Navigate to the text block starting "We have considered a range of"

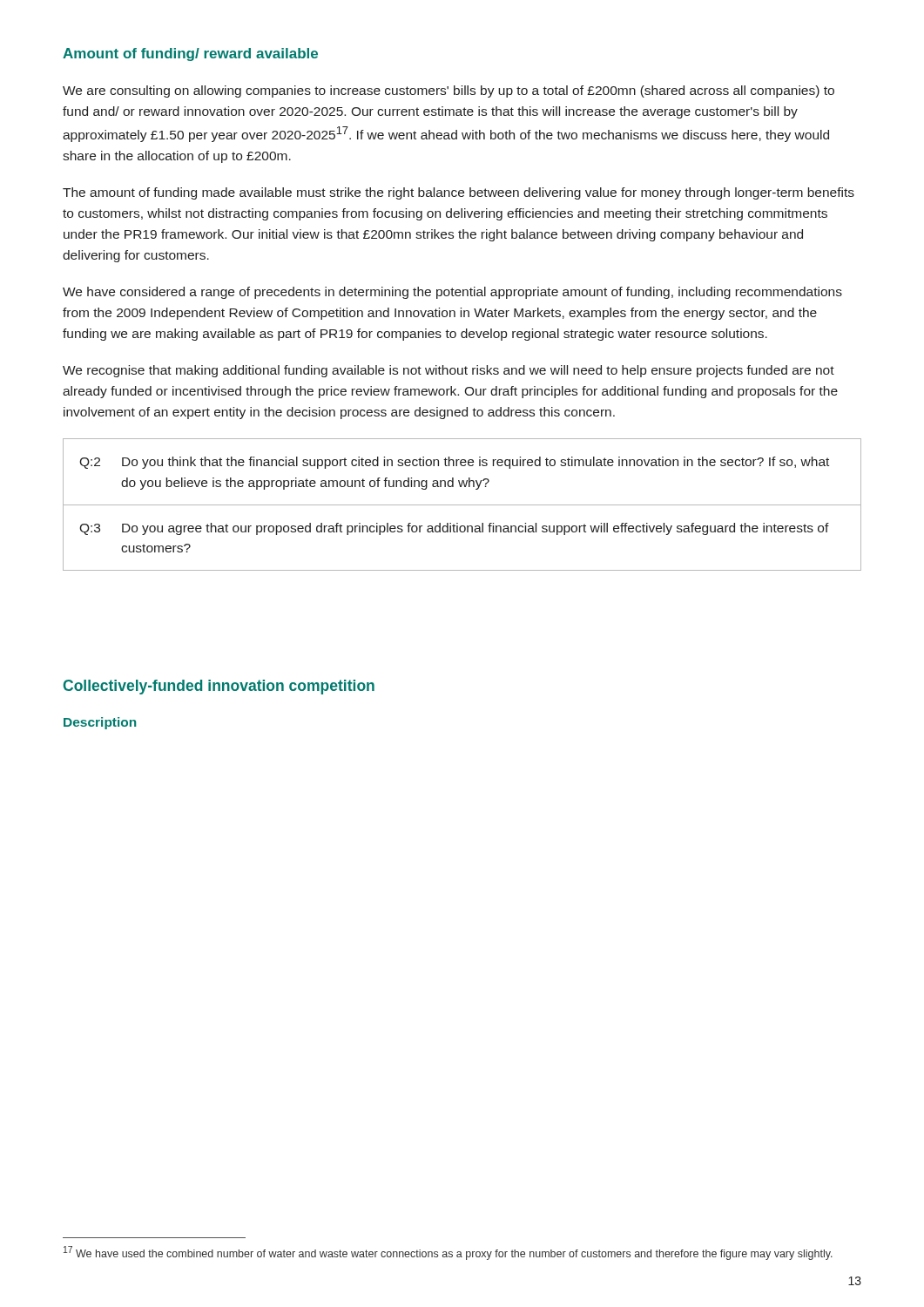(452, 313)
